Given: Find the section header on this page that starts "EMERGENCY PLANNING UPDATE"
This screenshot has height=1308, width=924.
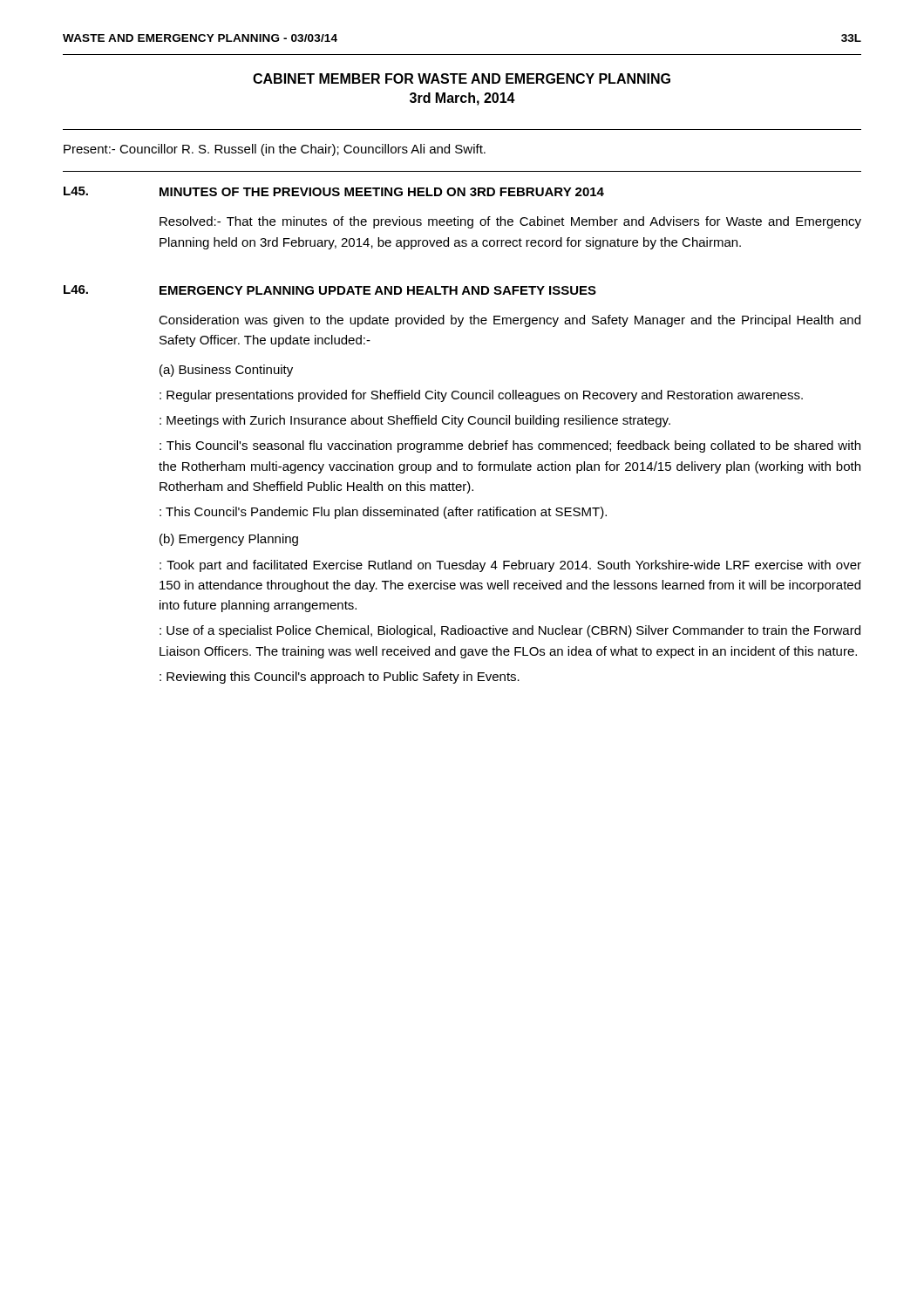Looking at the screenshot, I should [x=377, y=290].
